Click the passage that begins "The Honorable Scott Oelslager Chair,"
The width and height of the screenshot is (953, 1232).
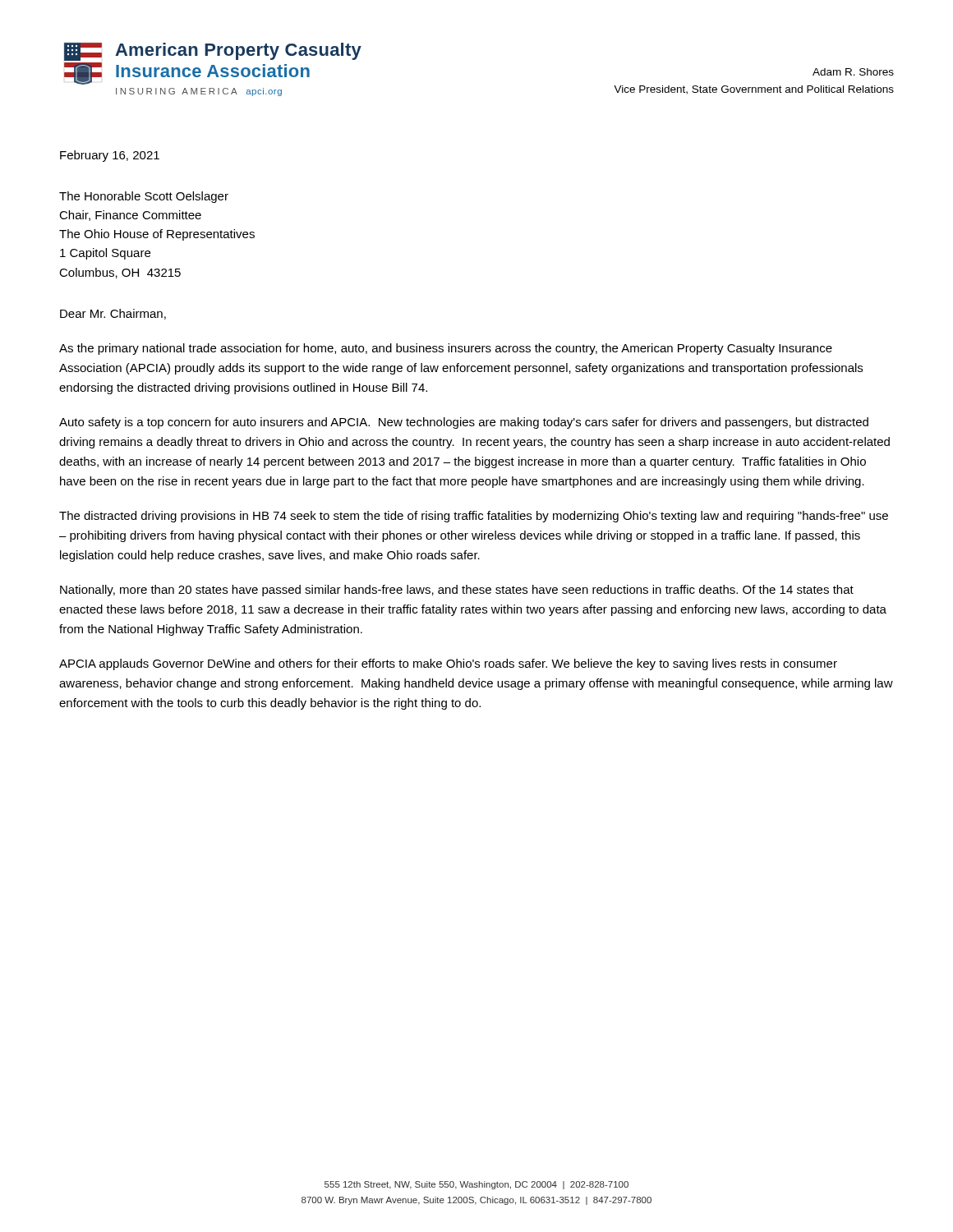pos(157,234)
